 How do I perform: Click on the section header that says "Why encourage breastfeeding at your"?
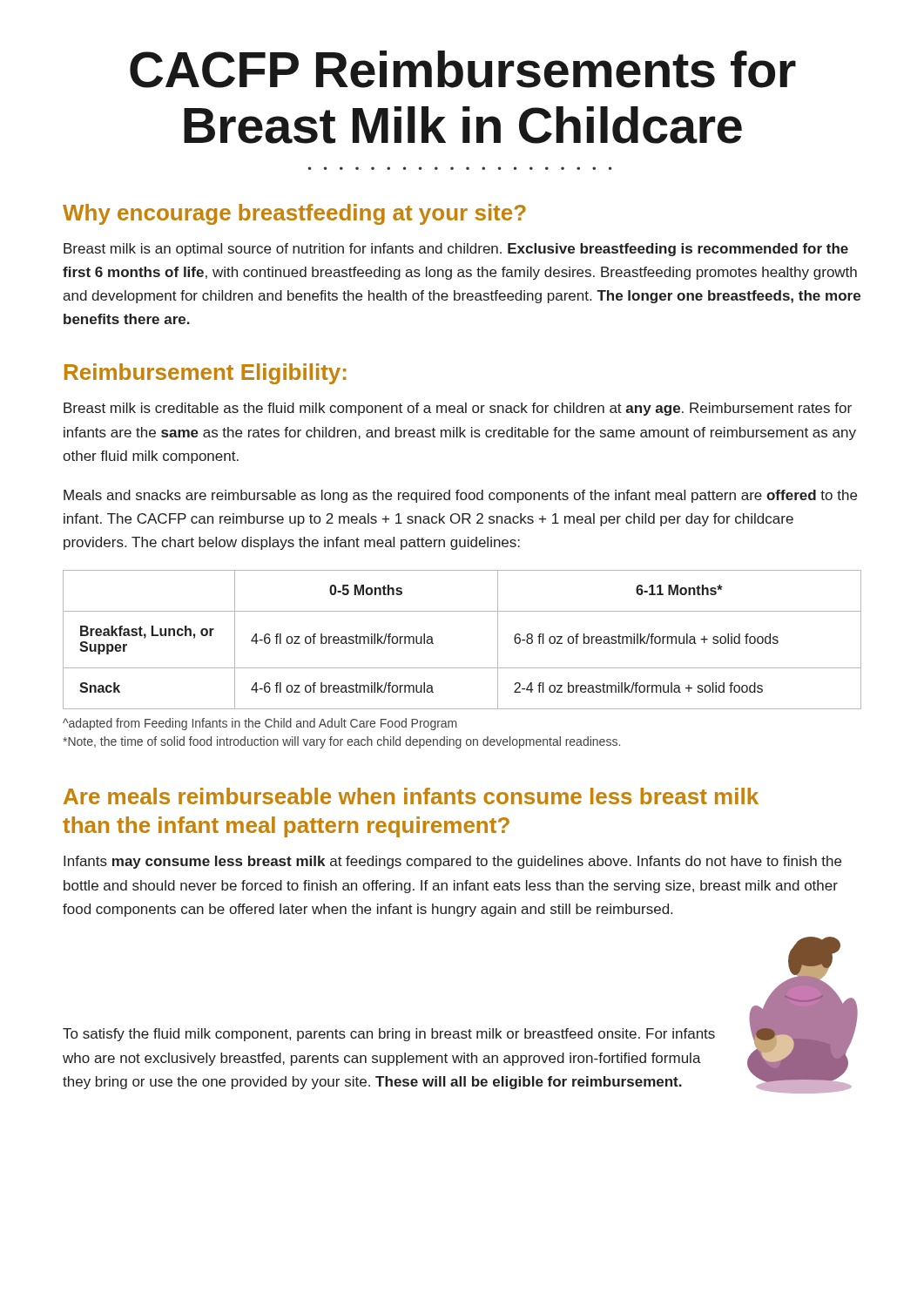tap(462, 213)
